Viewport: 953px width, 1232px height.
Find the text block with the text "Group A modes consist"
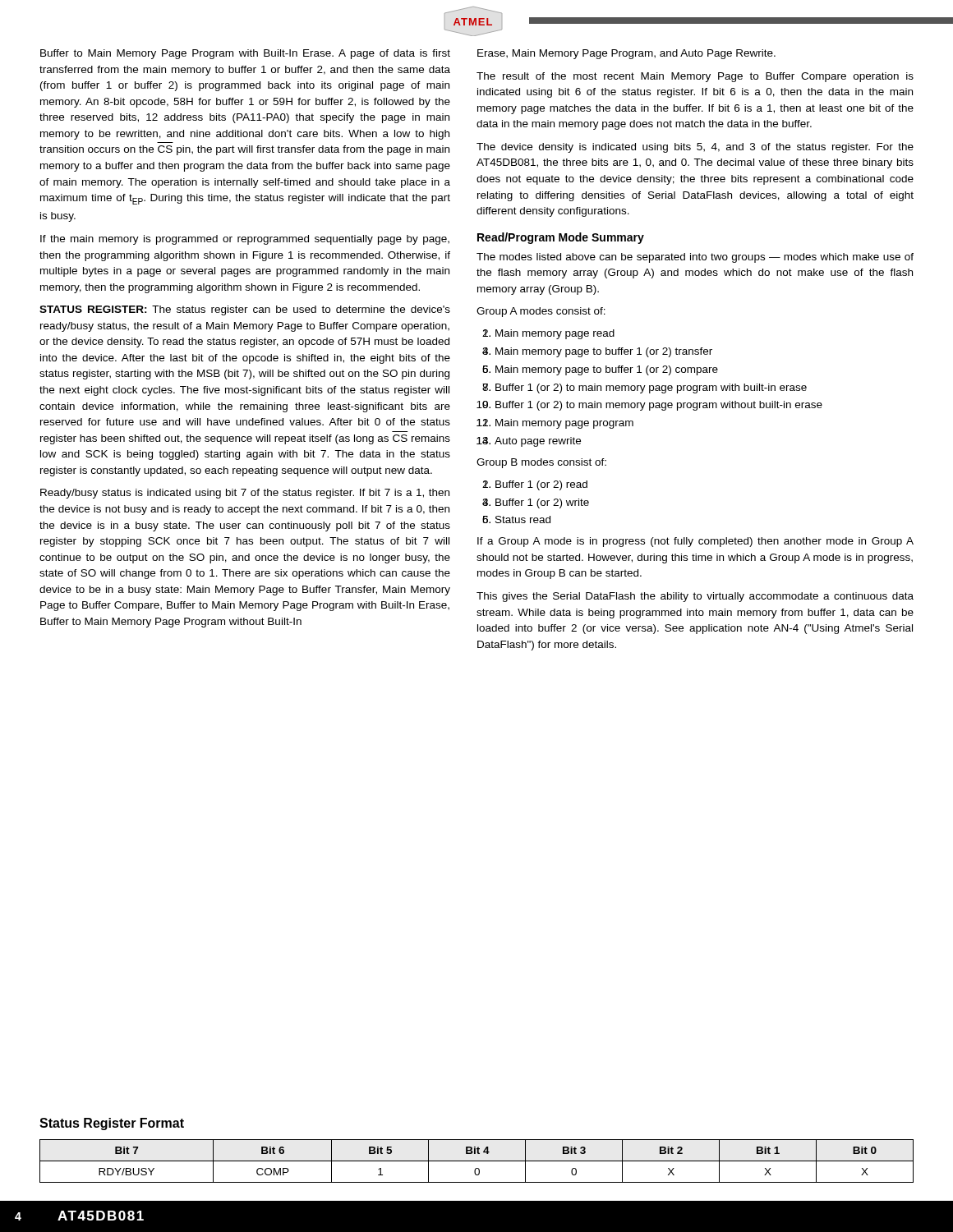click(x=541, y=312)
